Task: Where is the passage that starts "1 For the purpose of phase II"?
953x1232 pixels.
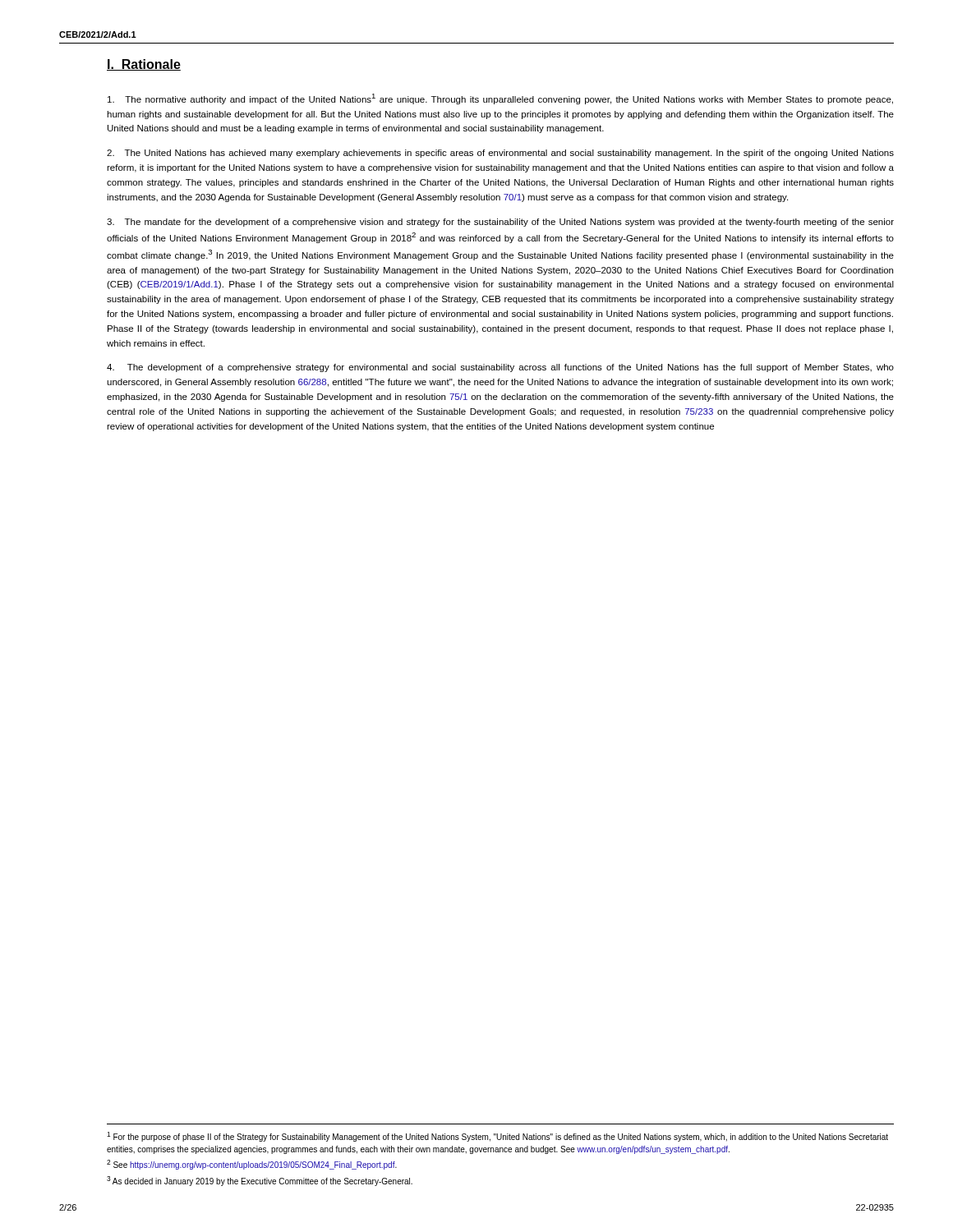Action: coord(498,1142)
